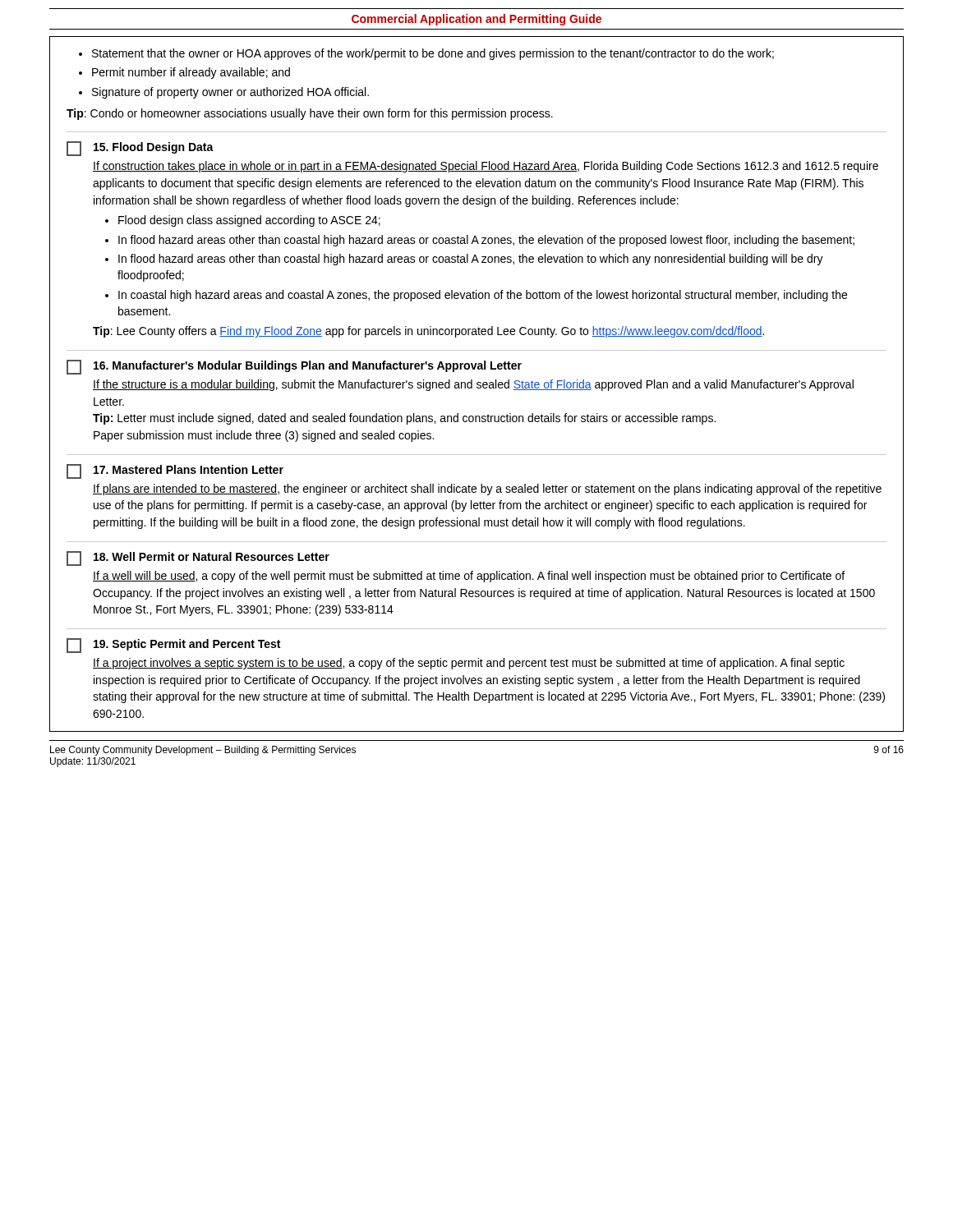953x1232 pixels.
Task: Find the text block starting "19. Septic Permit and Percent"
Action: pyautogui.click(x=187, y=644)
